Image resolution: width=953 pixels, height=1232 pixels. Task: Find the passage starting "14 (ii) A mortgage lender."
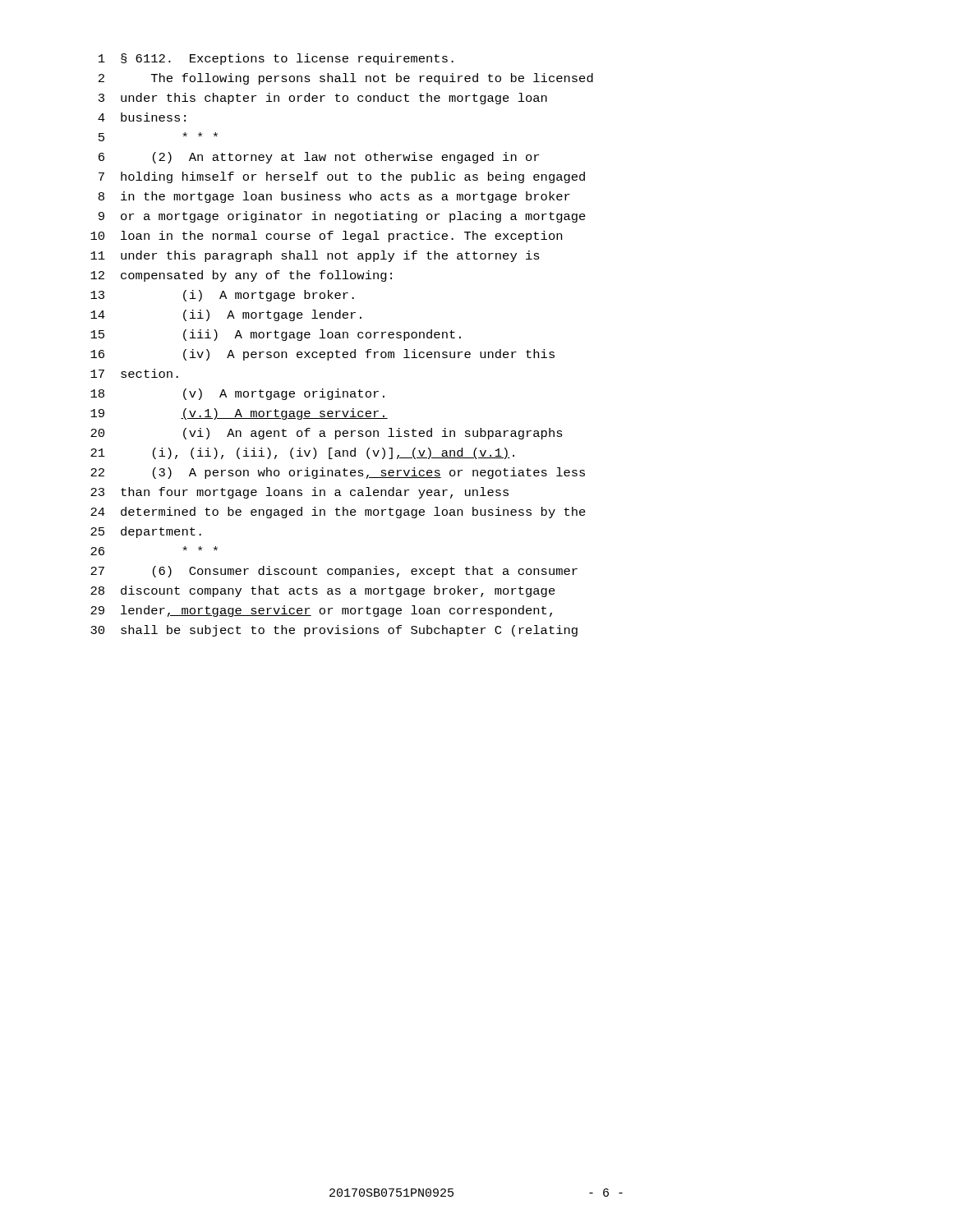tap(226, 315)
